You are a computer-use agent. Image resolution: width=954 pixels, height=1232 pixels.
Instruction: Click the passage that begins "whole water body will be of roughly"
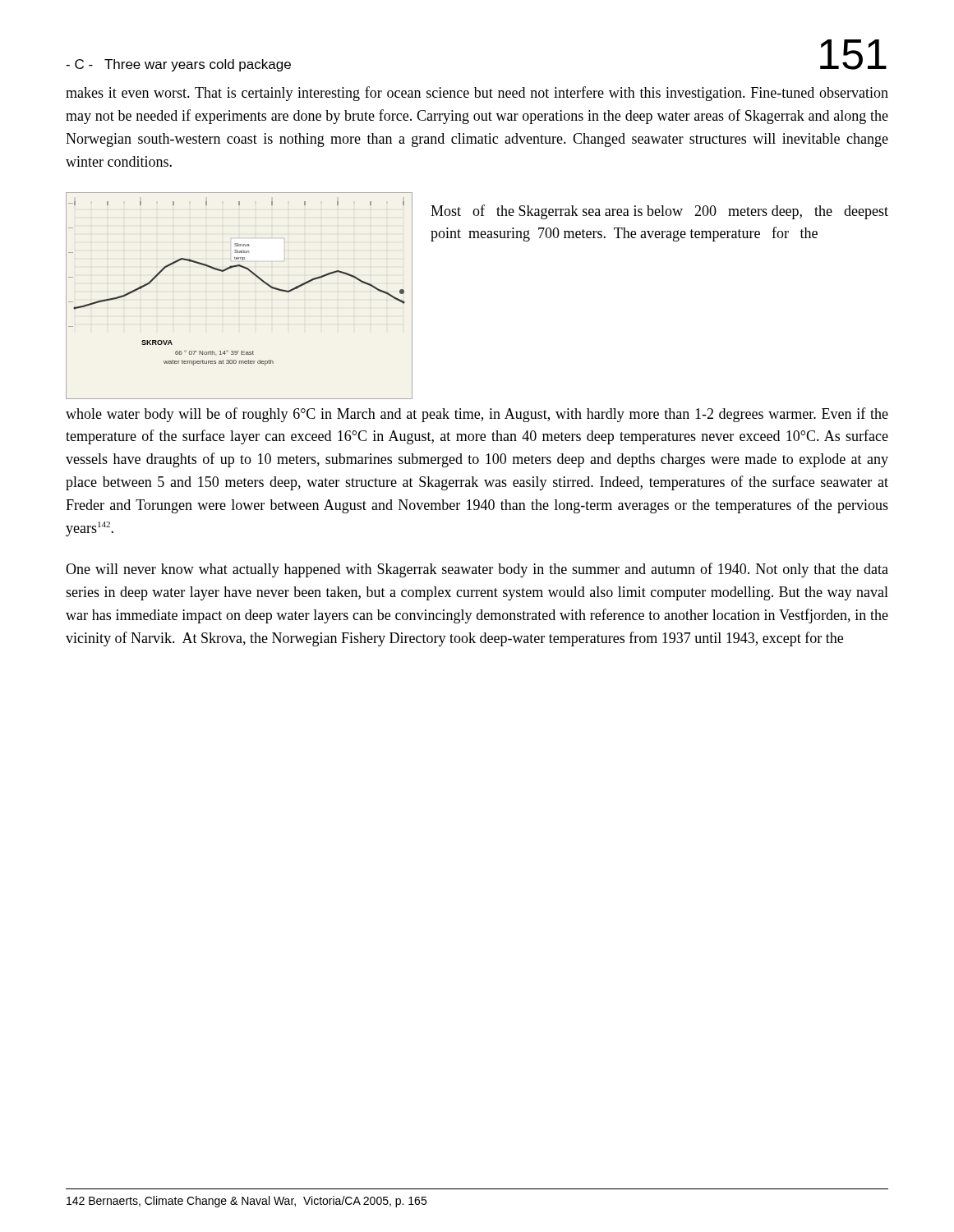[477, 471]
